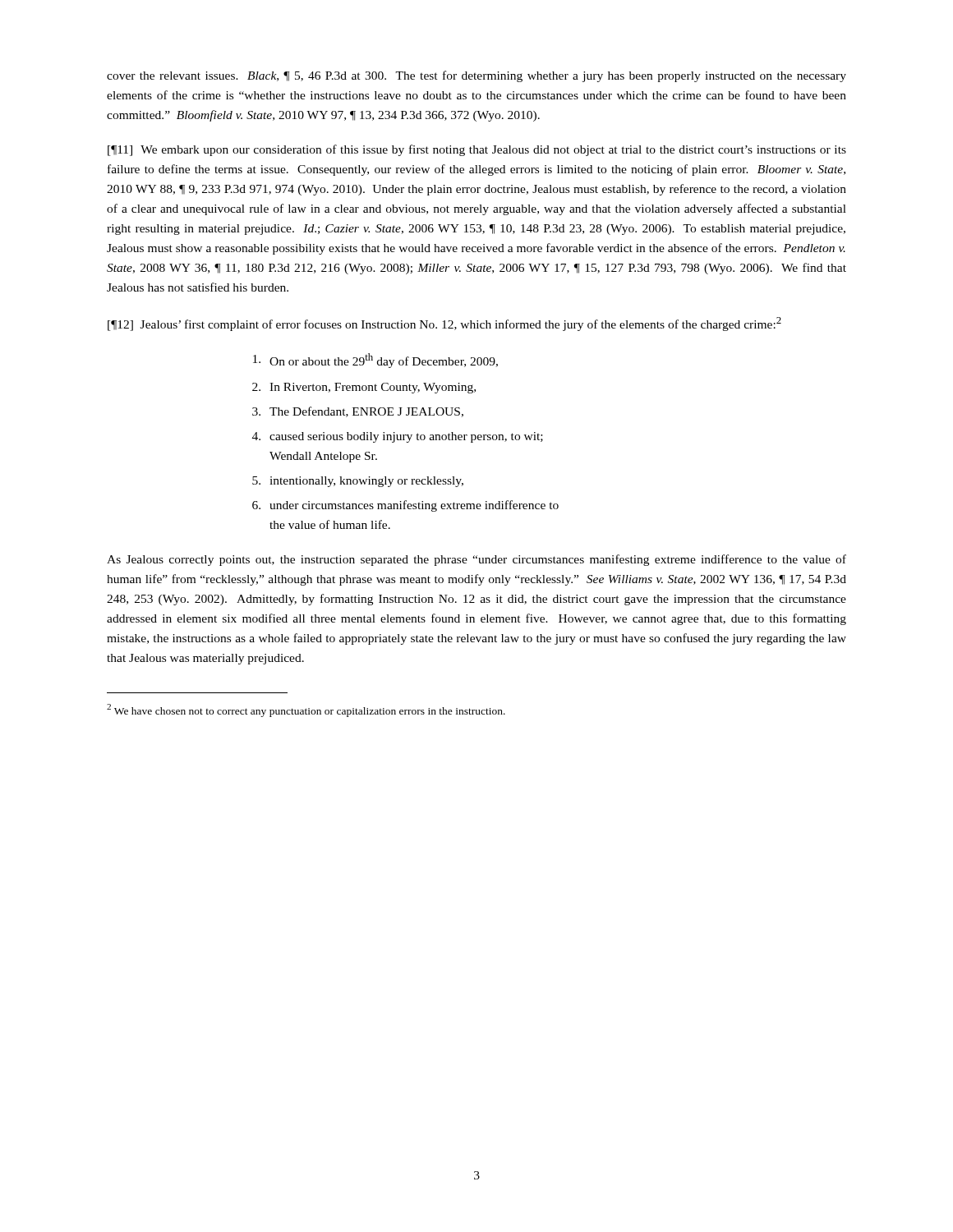
Task: Click on the text block with the text "[¶12] Jealous’ first complaint of"
Action: coord(444,323)
